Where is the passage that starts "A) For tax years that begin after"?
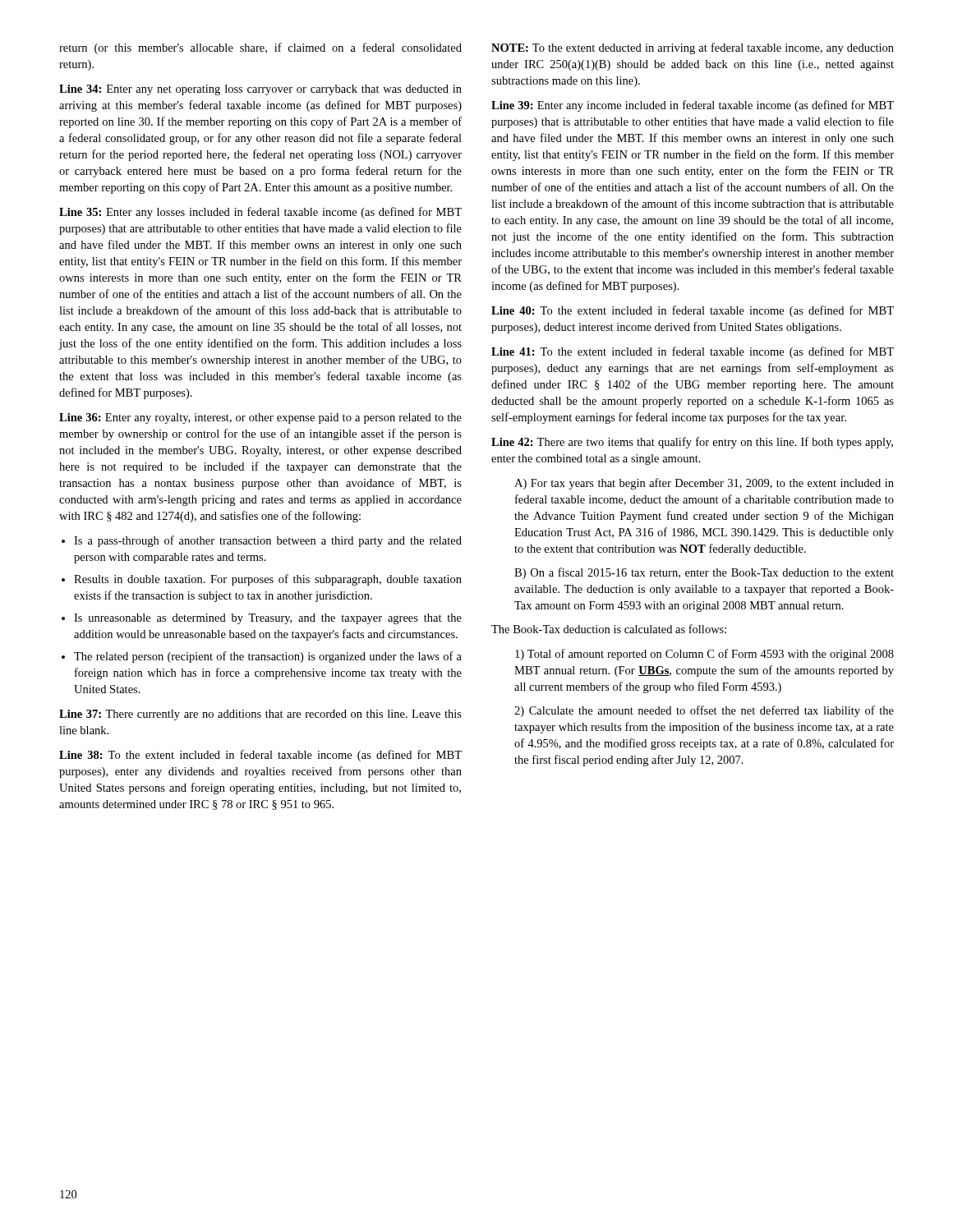 pos(704,516)
